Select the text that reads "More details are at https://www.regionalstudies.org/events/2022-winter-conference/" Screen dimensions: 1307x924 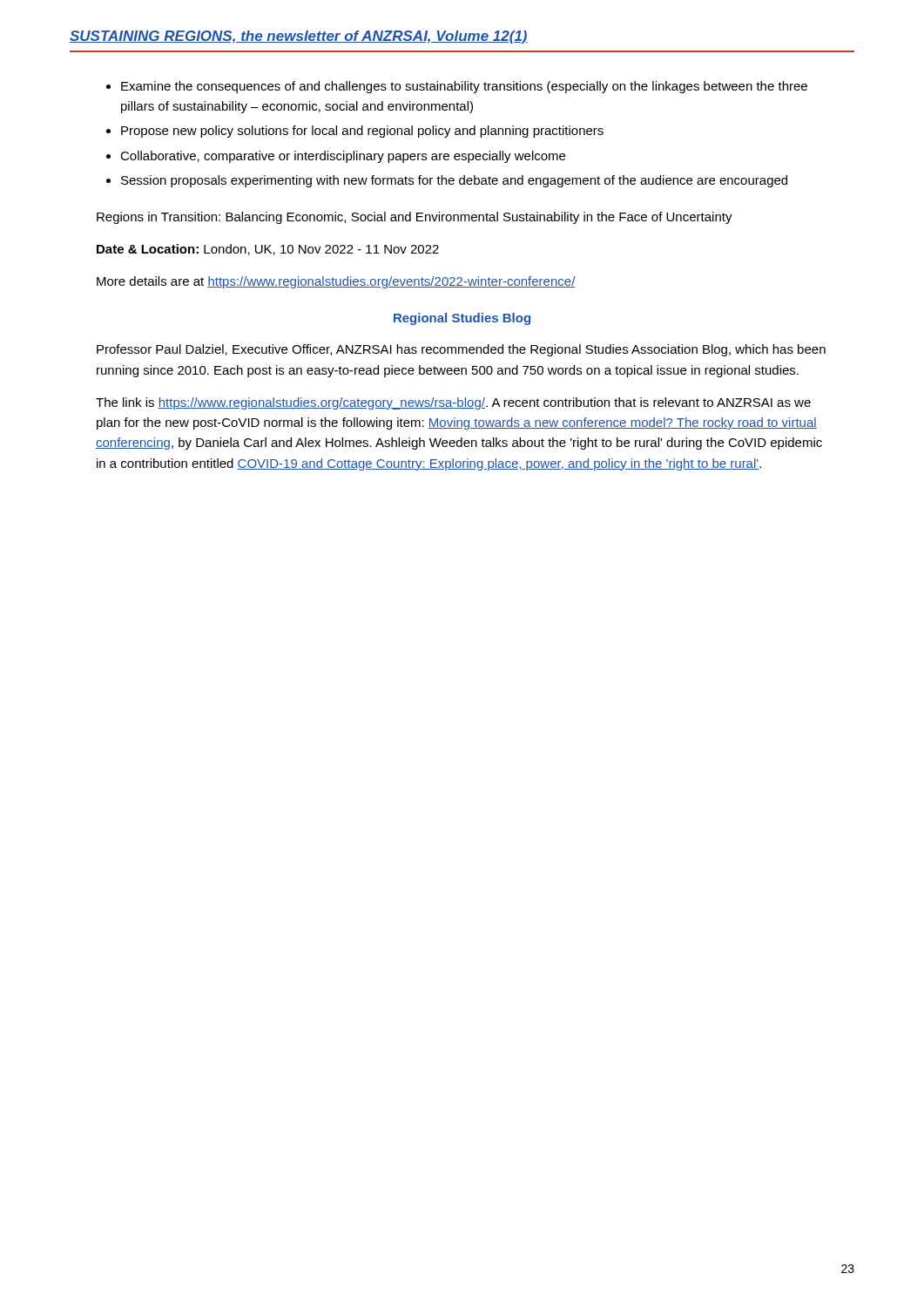point(335,281)
